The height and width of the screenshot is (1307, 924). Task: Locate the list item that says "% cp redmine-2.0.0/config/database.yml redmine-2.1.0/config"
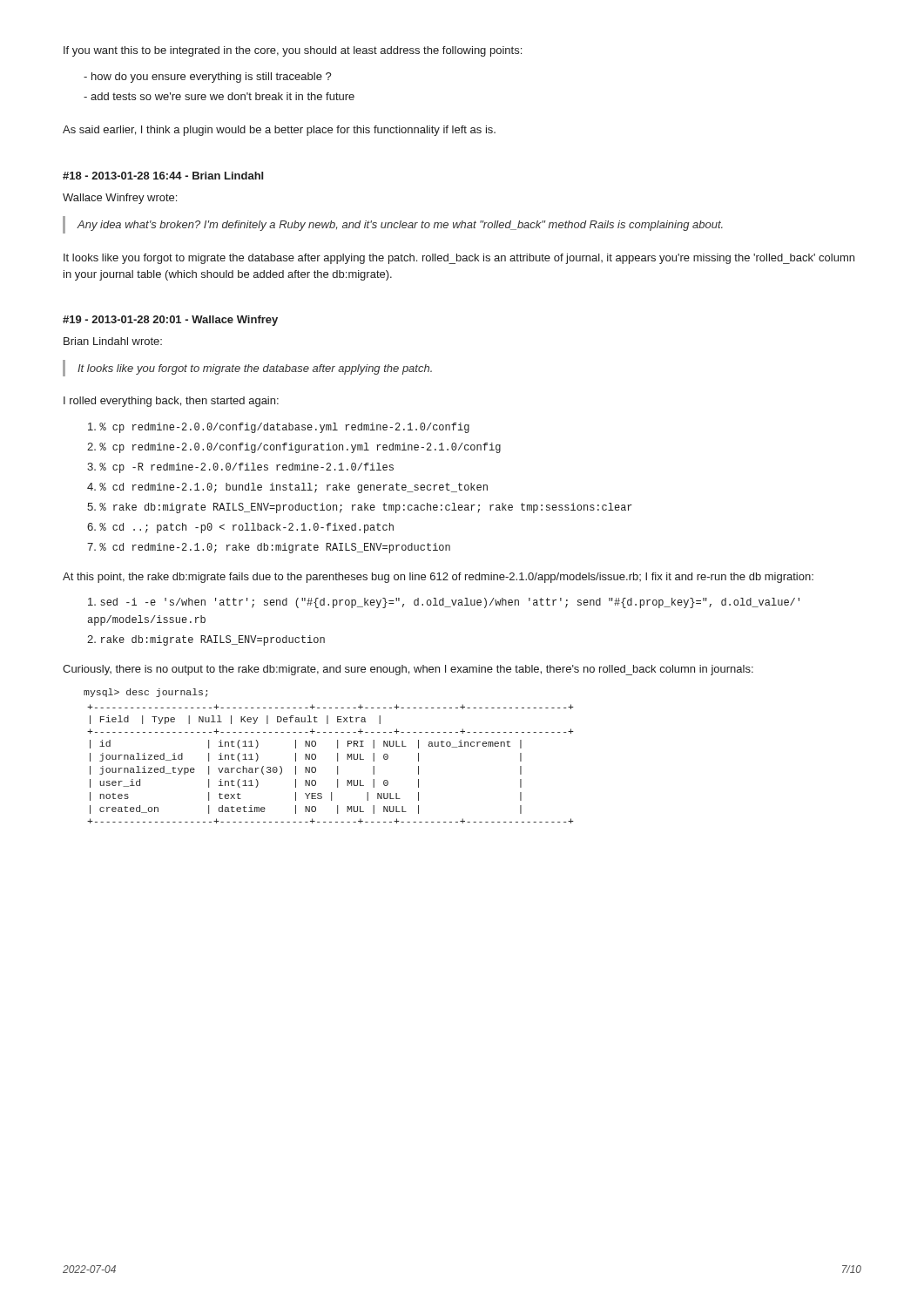278,427
